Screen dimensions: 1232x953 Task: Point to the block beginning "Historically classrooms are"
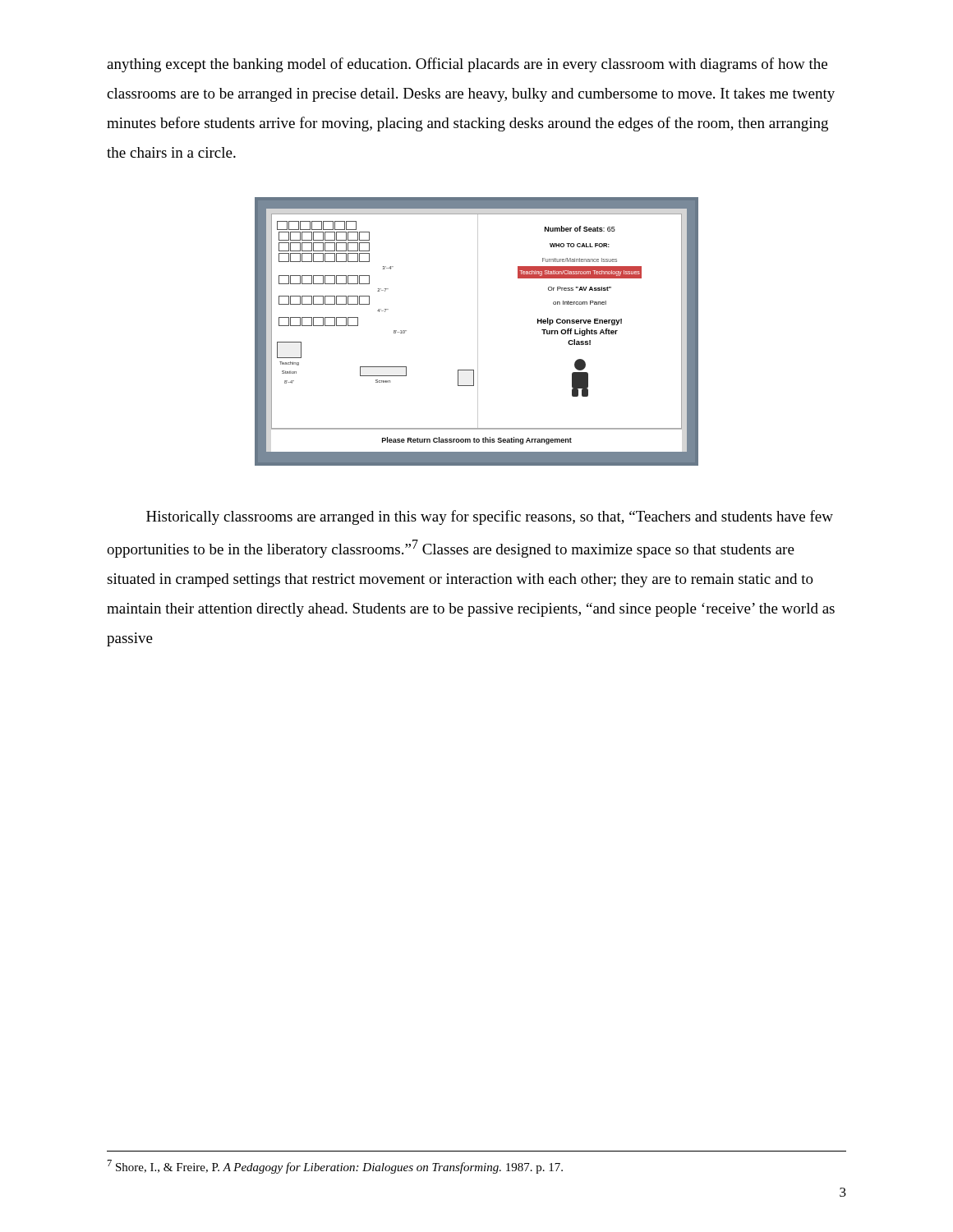click(x=476, y=578)
